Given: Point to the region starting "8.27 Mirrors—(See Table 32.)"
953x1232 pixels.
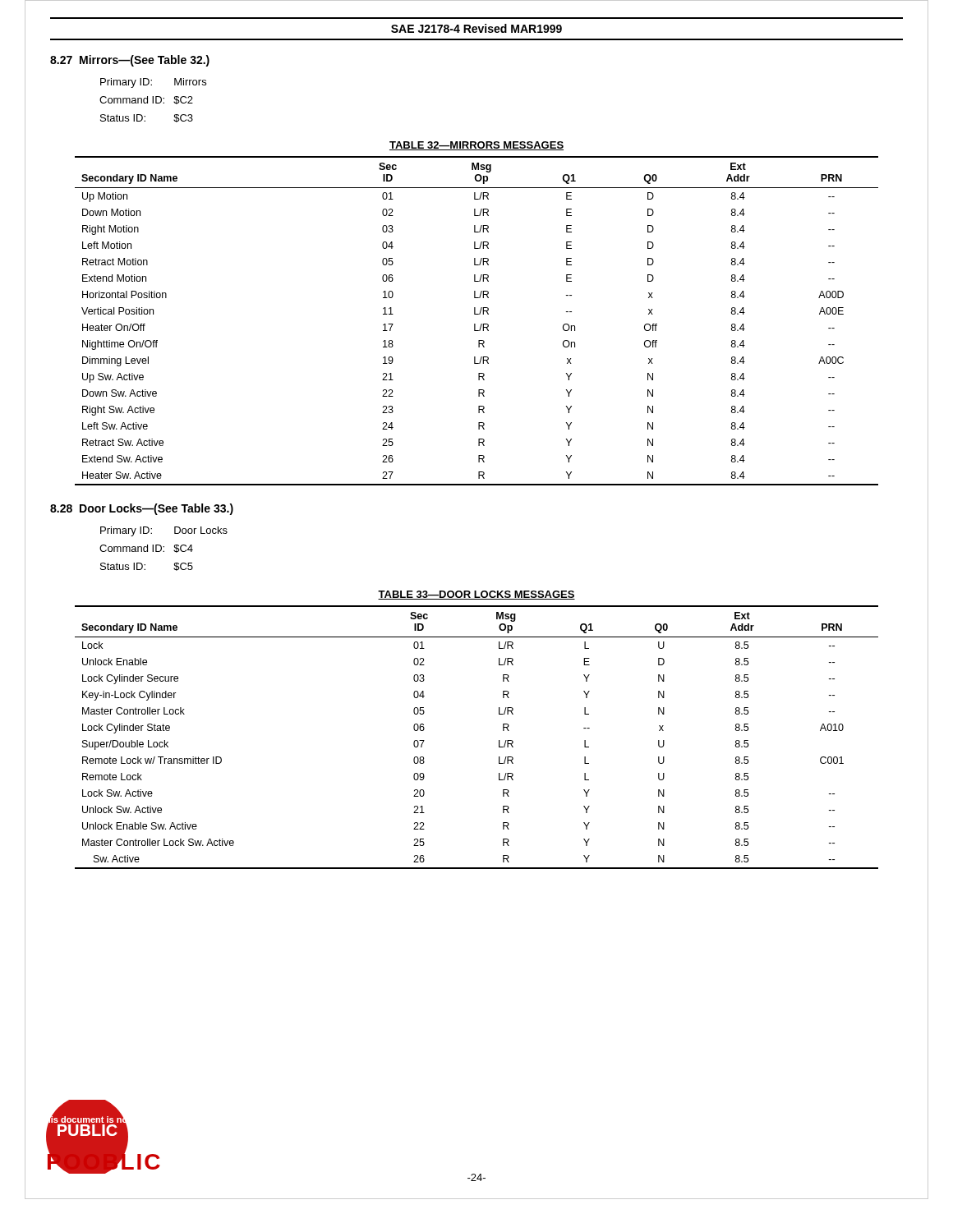Looking at the screenshot, I should pyautogui.click(x=130, y=60).
